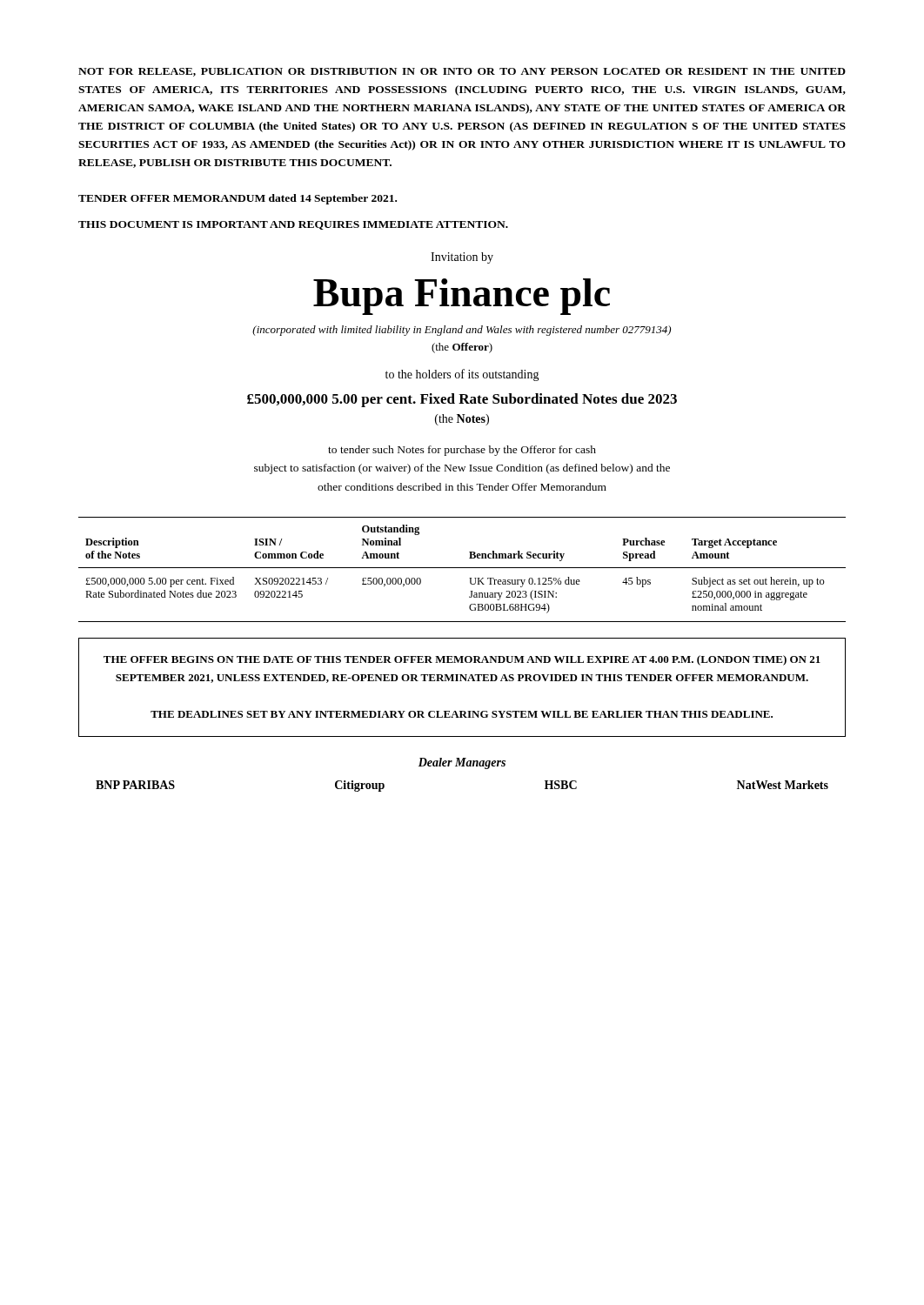Click on the text that reads "BNP PARIBAS Citigroup HSBC NatWest Markets"
Screen dimensions: 1305x924
click(145, 787)
